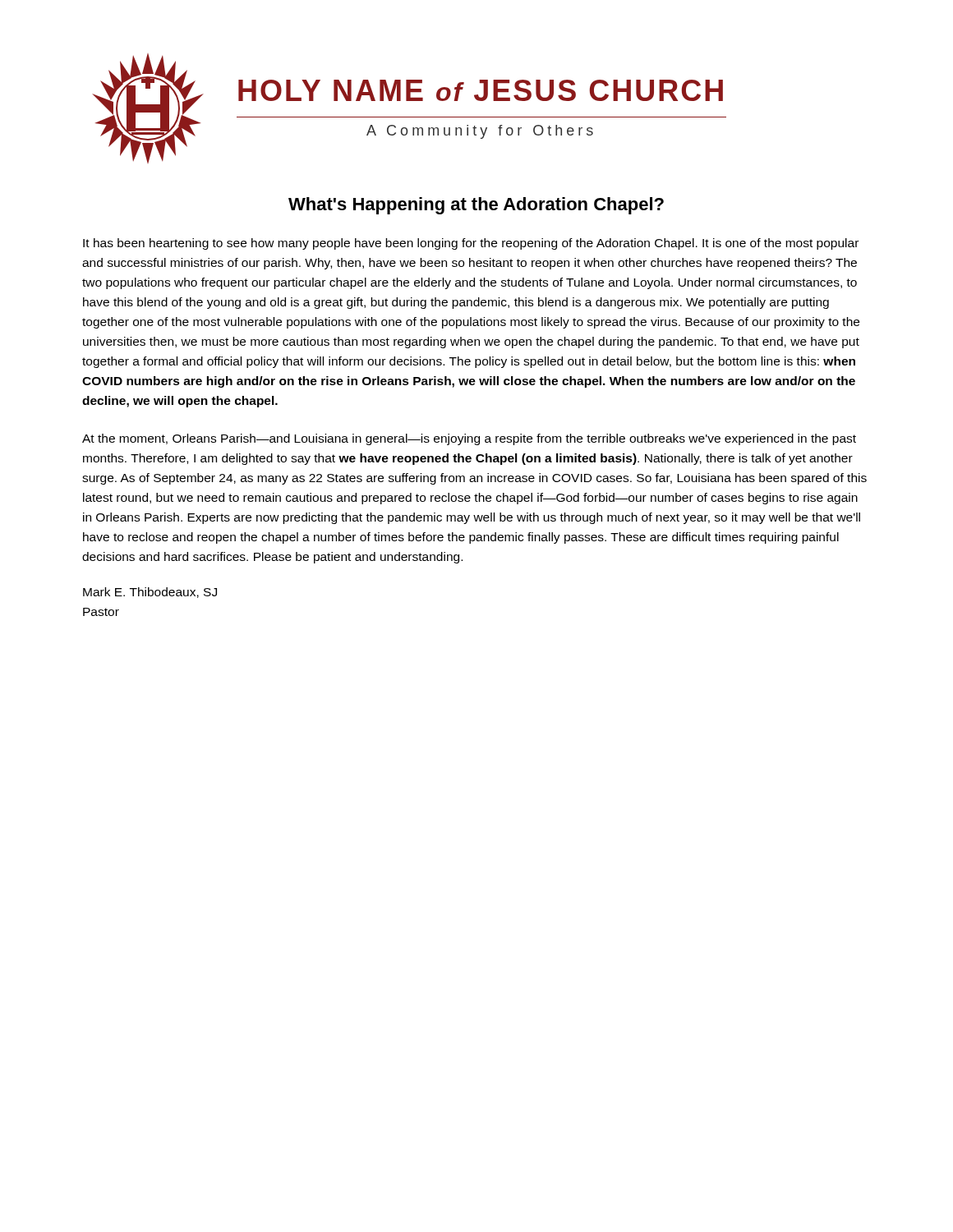Find "What's Happening at the Adoration Chapel?" on this page

pyautogui.click(x=476, y=204)
